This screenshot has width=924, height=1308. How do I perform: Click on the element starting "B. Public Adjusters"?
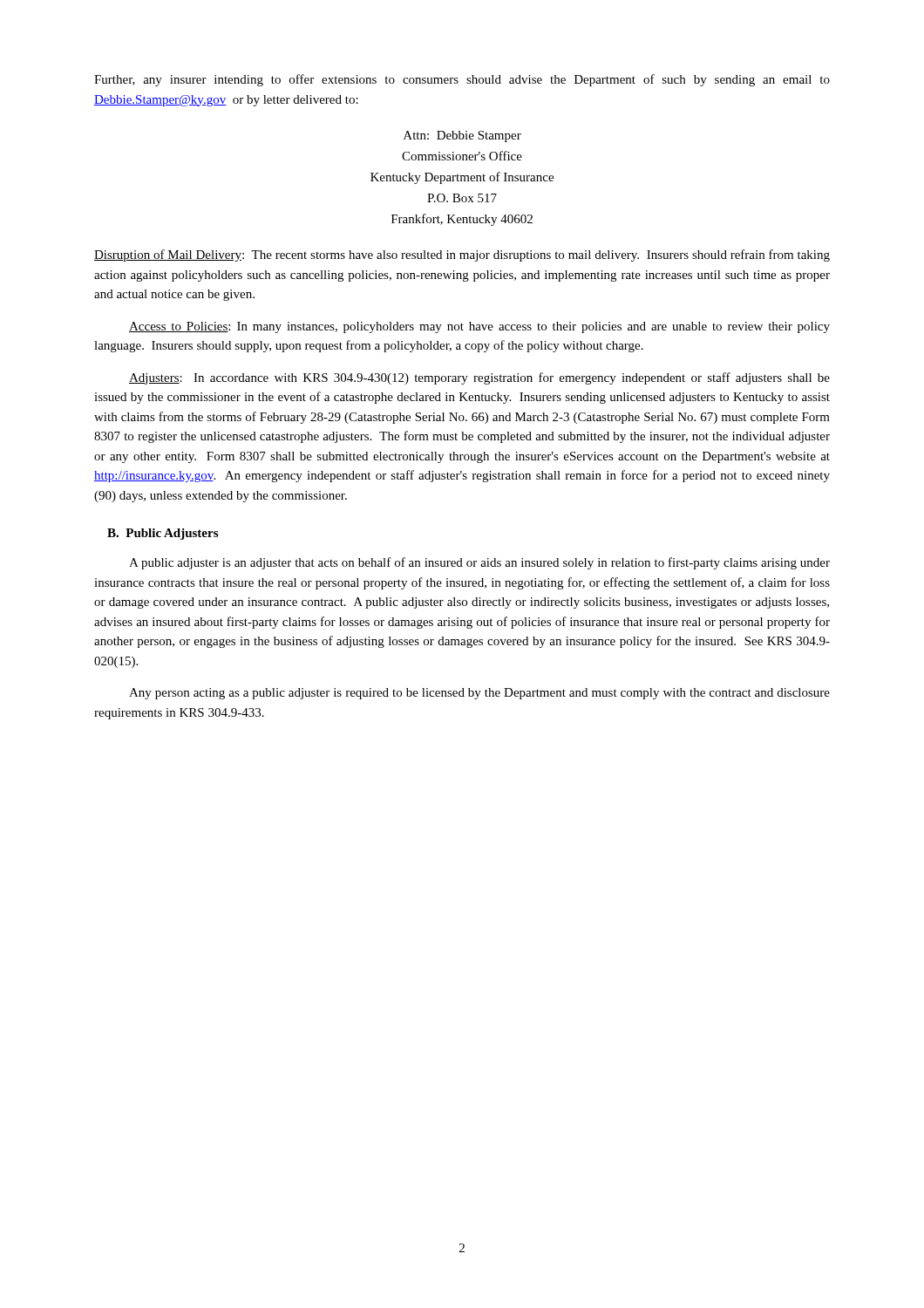pos(156,533)
